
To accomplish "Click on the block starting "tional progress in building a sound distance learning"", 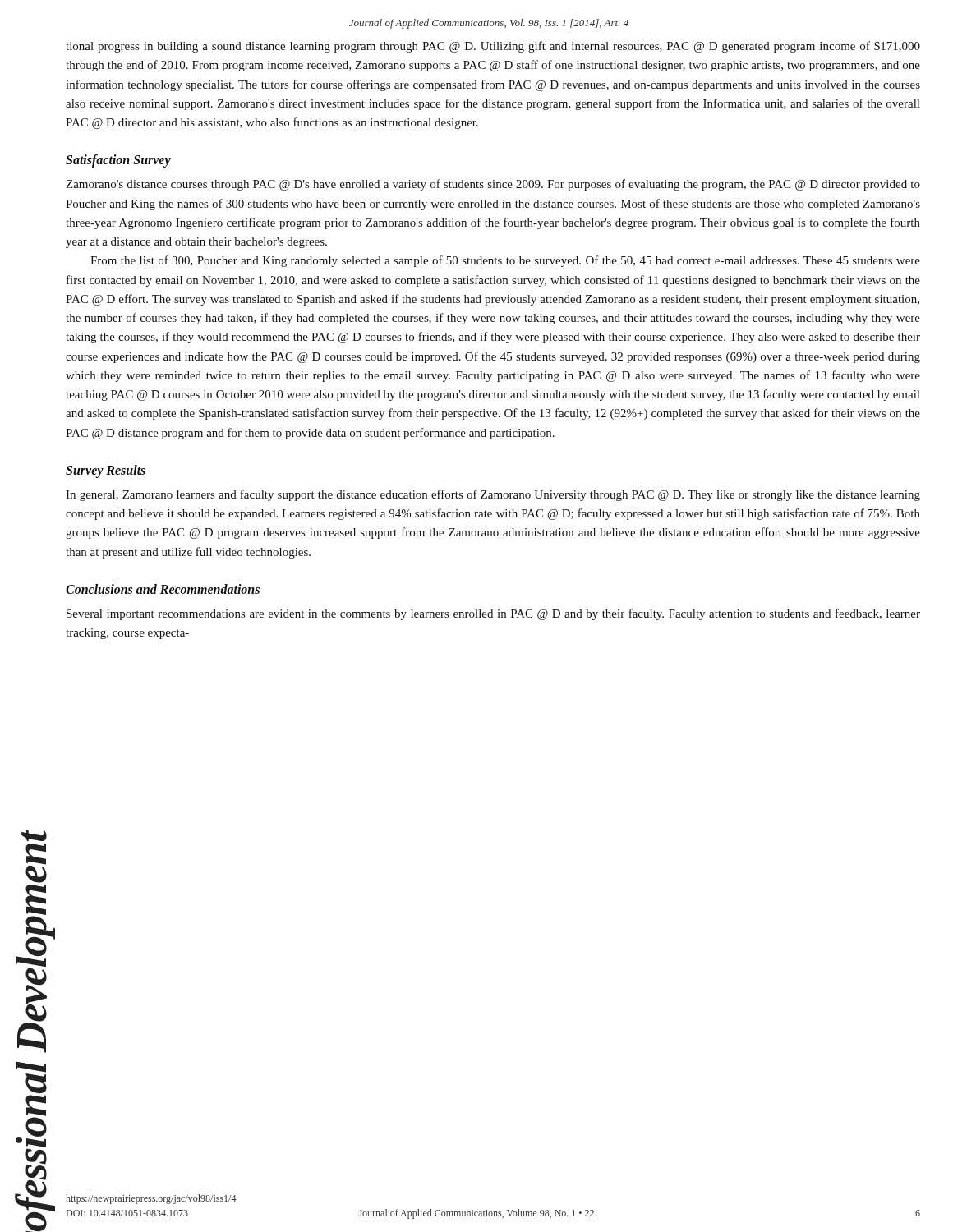I will (493, 85).
